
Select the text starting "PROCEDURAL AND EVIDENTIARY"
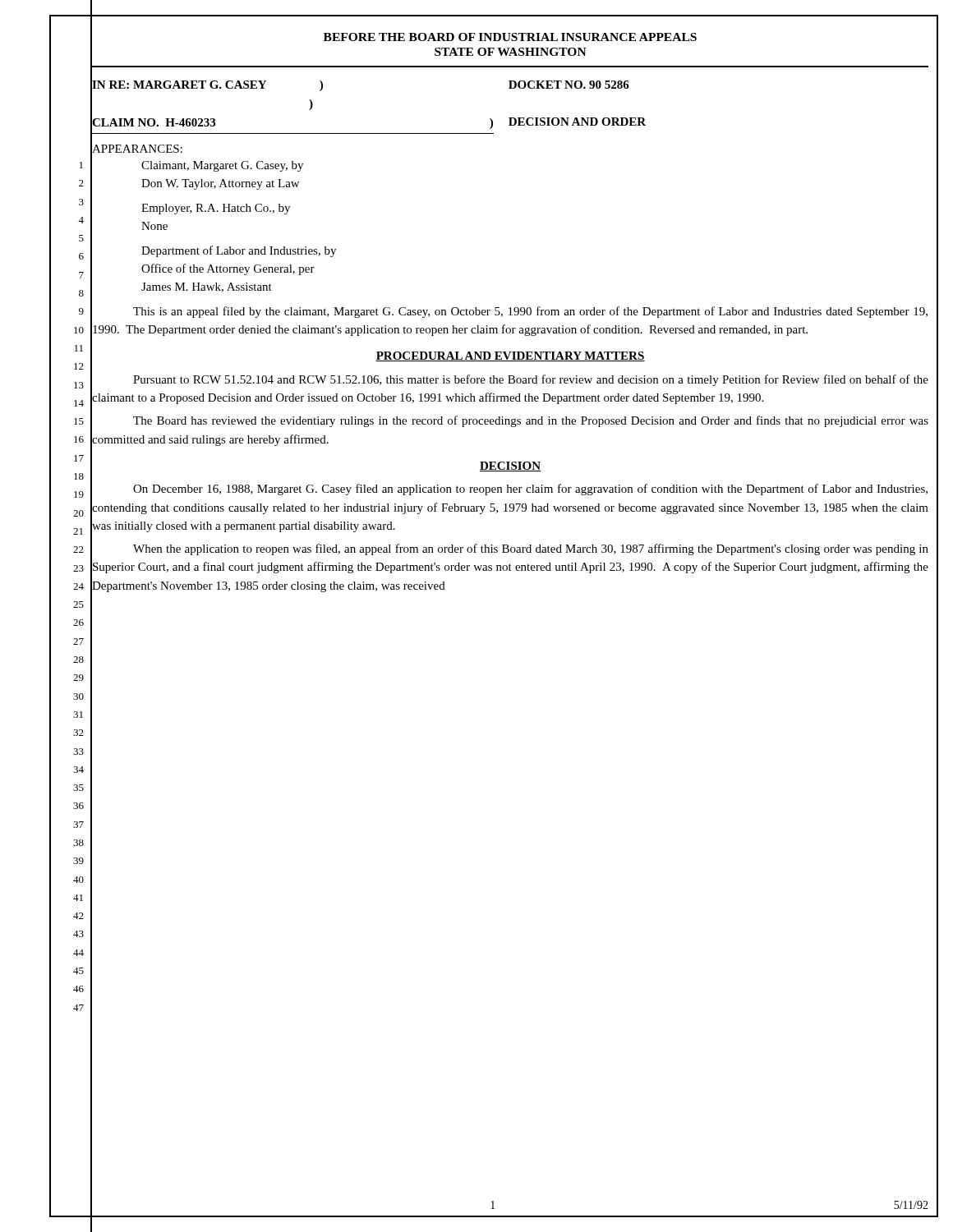point(510,356)
